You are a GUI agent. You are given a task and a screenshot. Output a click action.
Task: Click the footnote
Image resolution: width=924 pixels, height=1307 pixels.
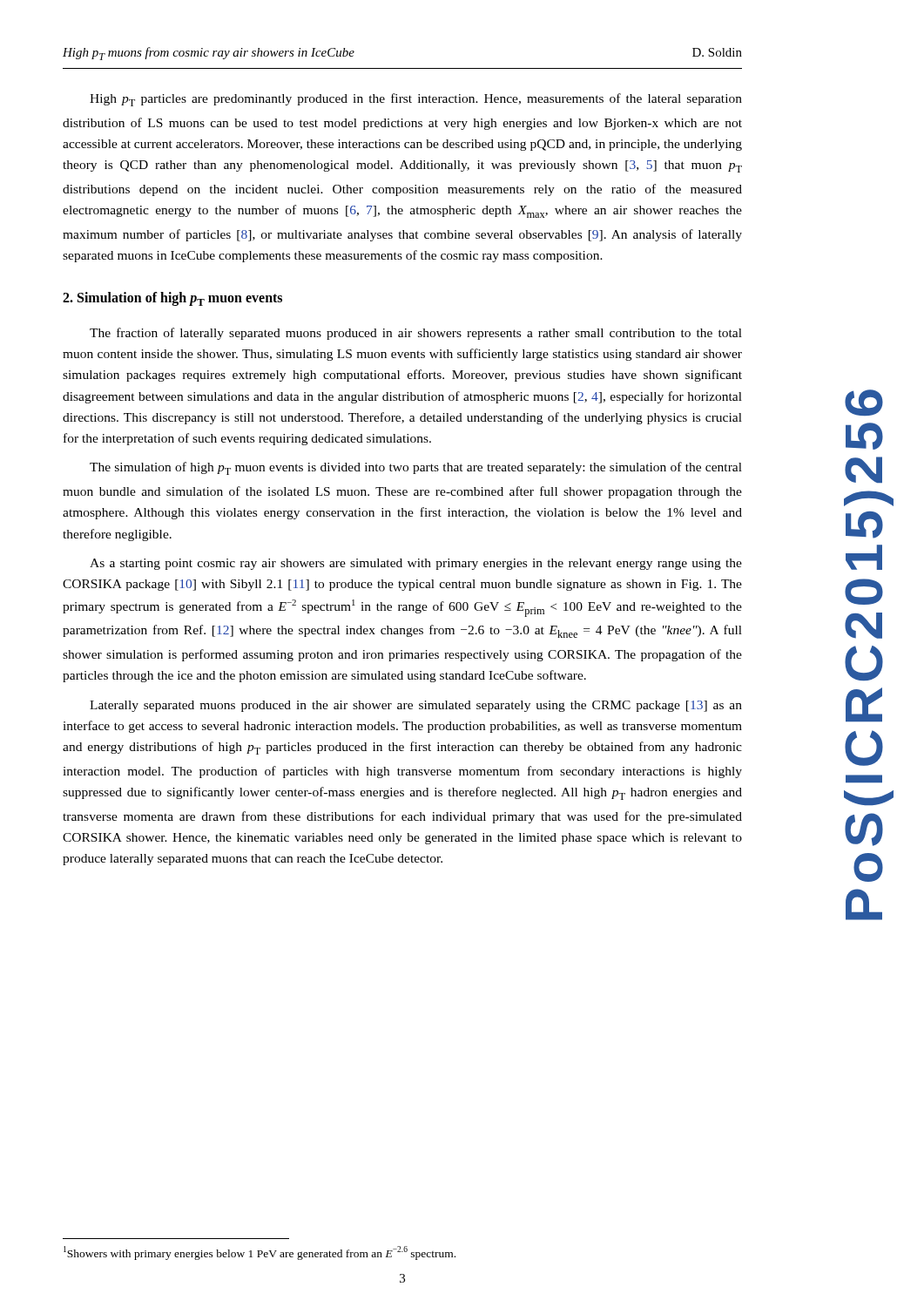tap(260, 1252)
